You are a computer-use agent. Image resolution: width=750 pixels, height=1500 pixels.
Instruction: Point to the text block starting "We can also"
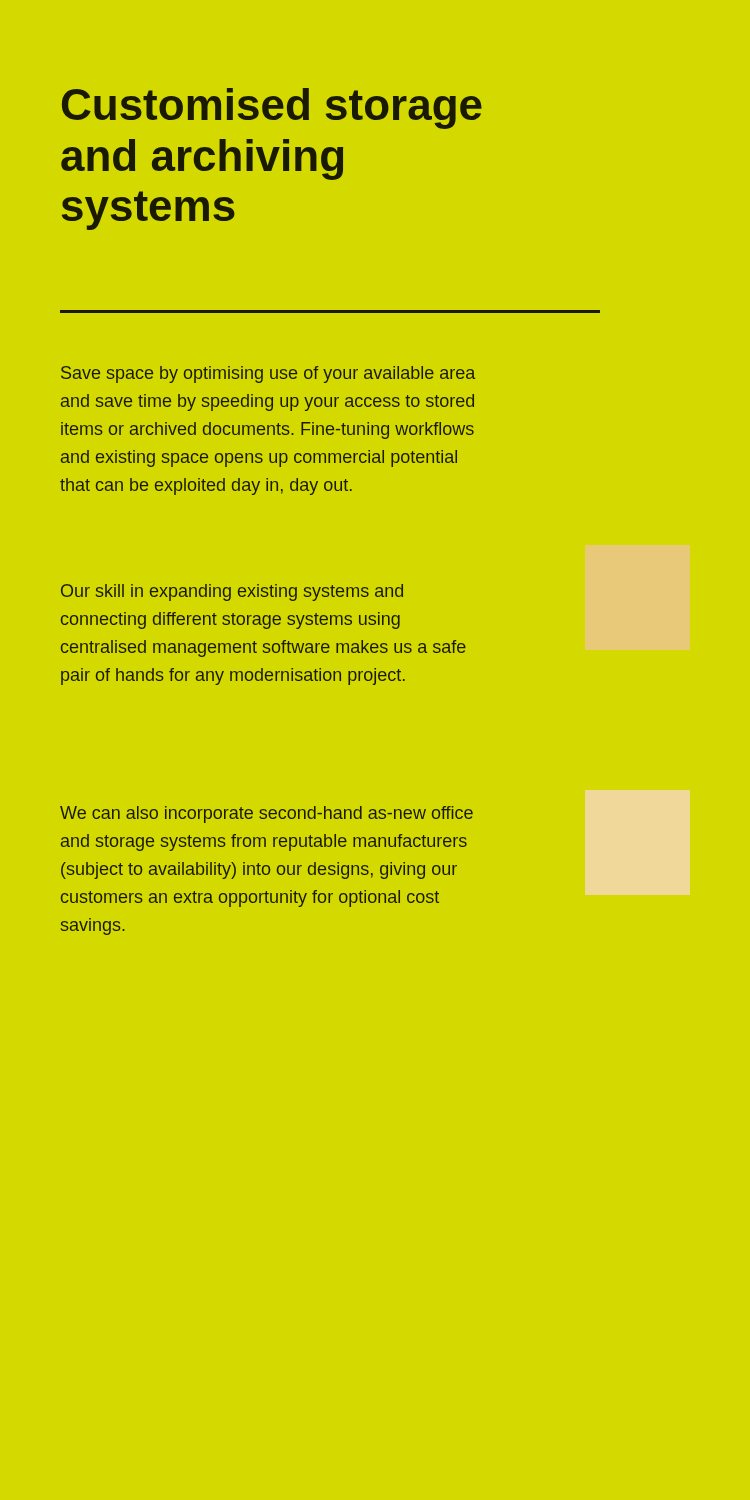(270, 870)
